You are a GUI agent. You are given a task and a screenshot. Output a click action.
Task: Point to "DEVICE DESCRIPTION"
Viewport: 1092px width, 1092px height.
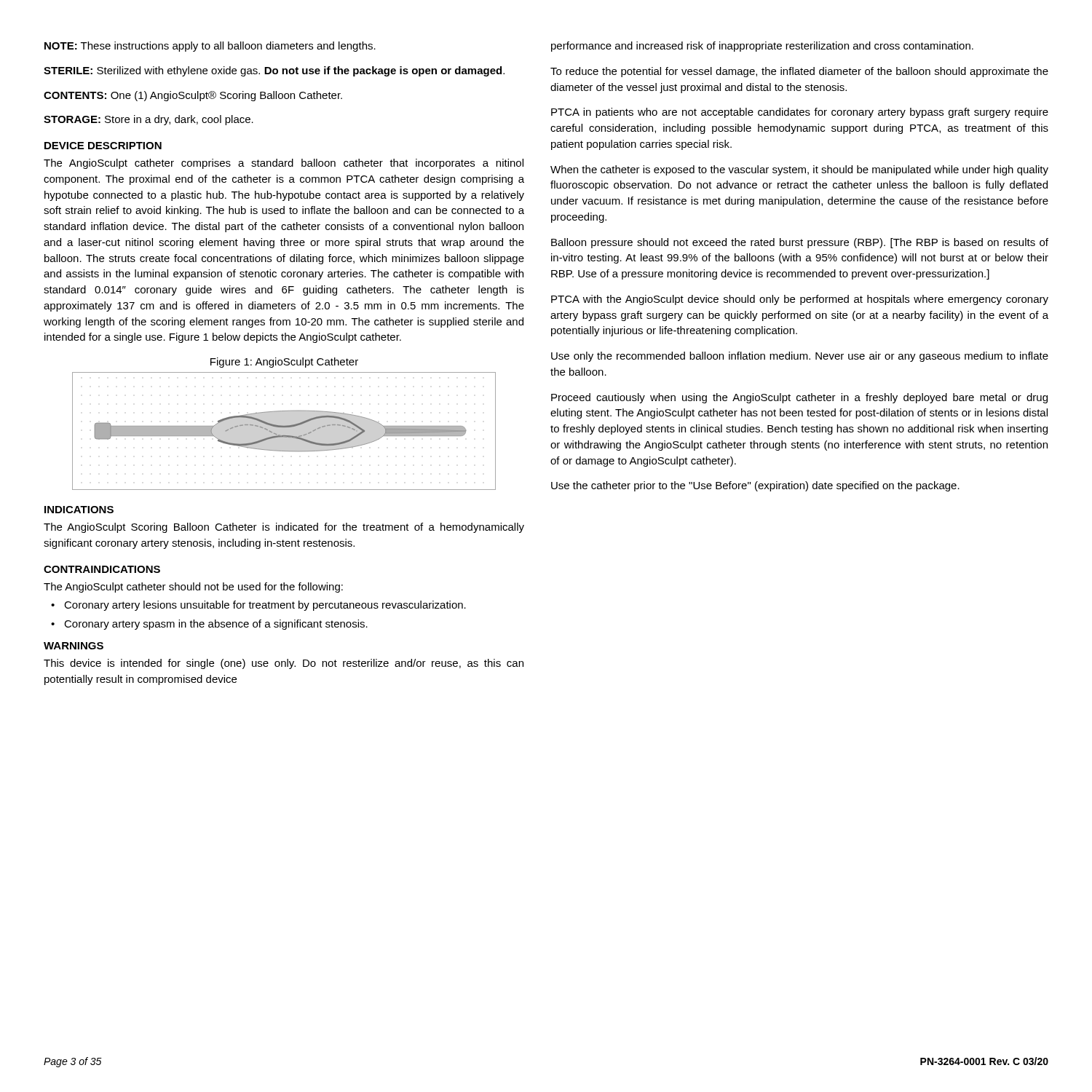point(103,145)
